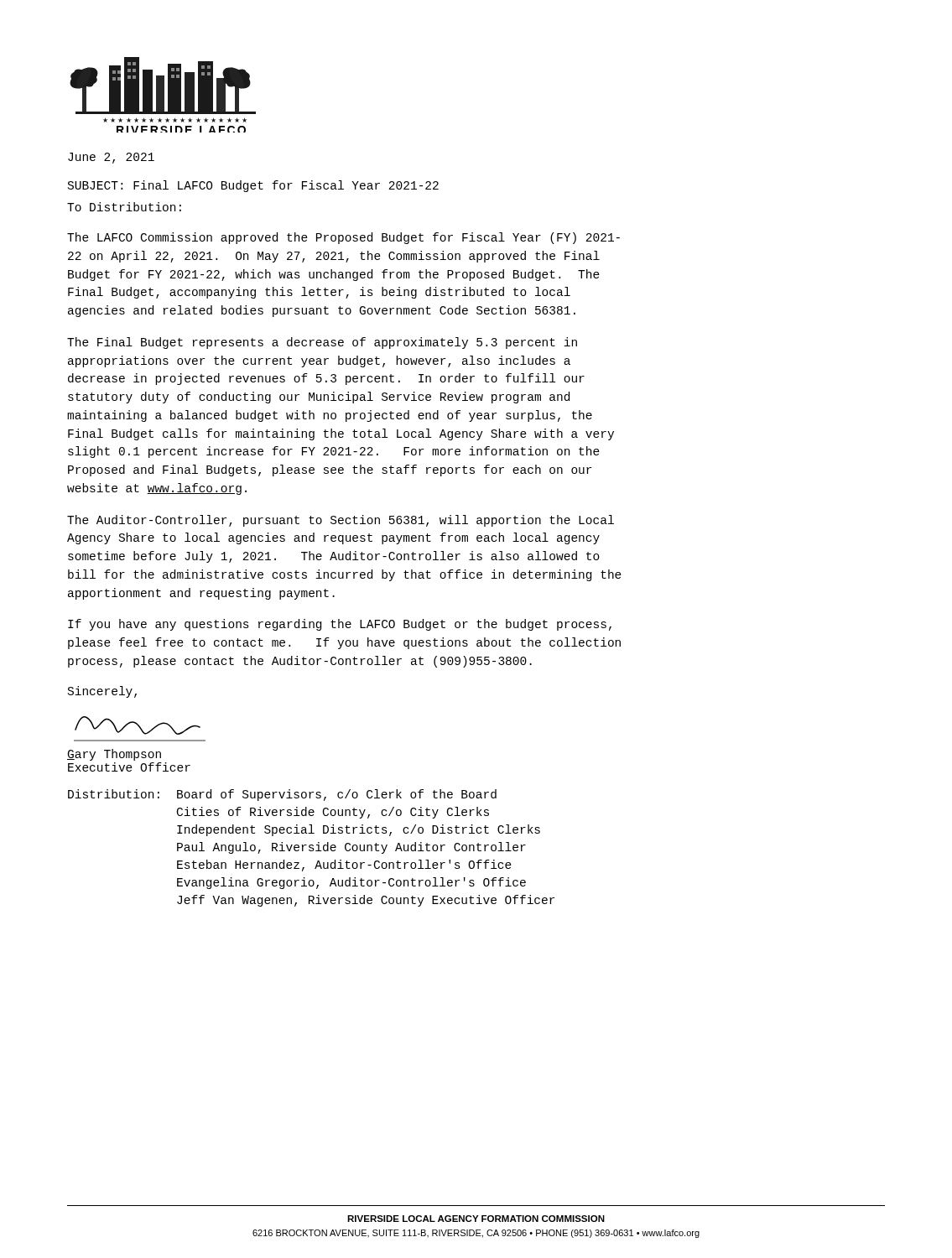Point to the block beginning "Distribution: Board of"
Screen dimensions: 1258x952
[x=311, y=848]
